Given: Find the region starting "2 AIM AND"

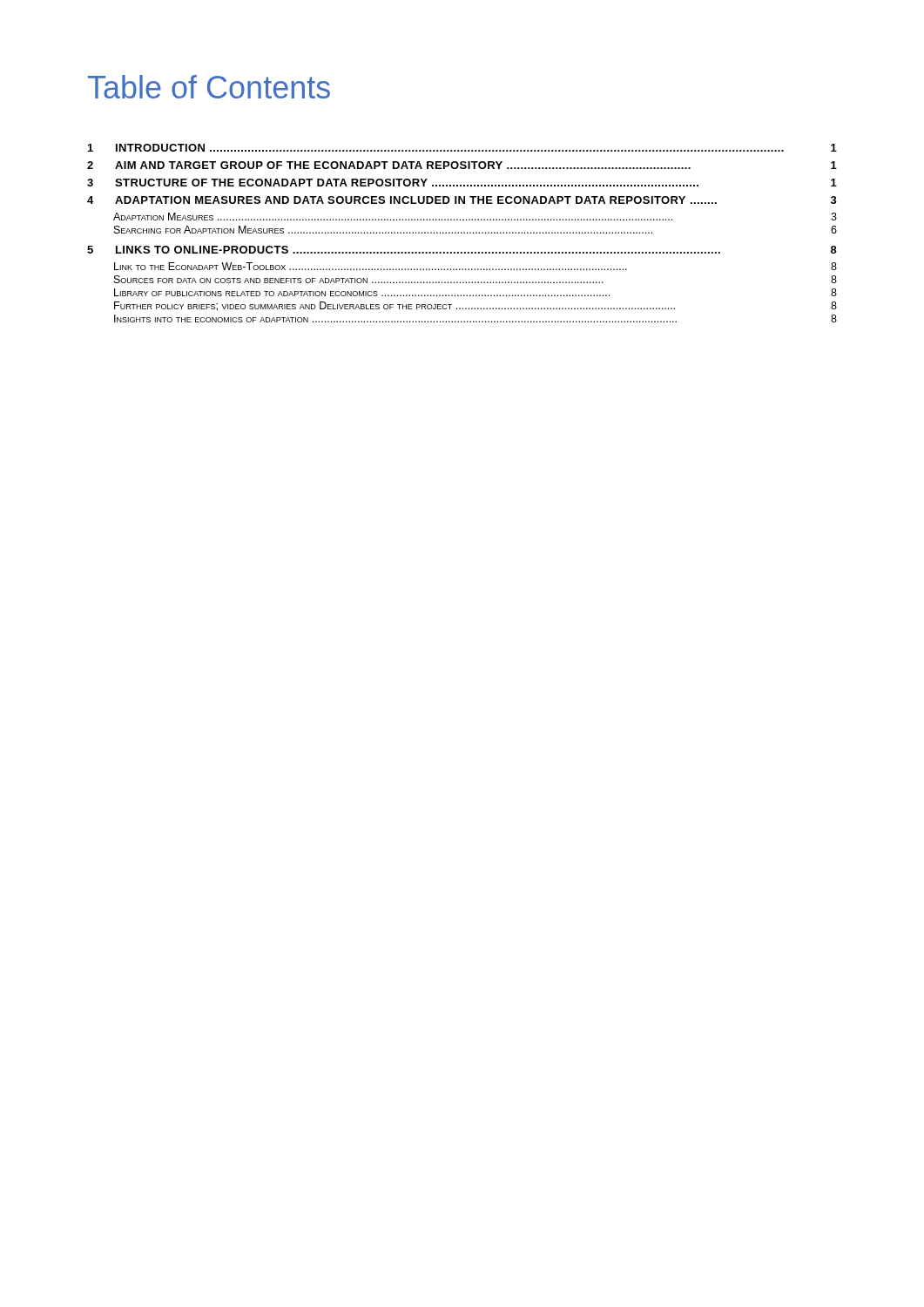Looking at the screenshot, I should click(x=462, y=165).
